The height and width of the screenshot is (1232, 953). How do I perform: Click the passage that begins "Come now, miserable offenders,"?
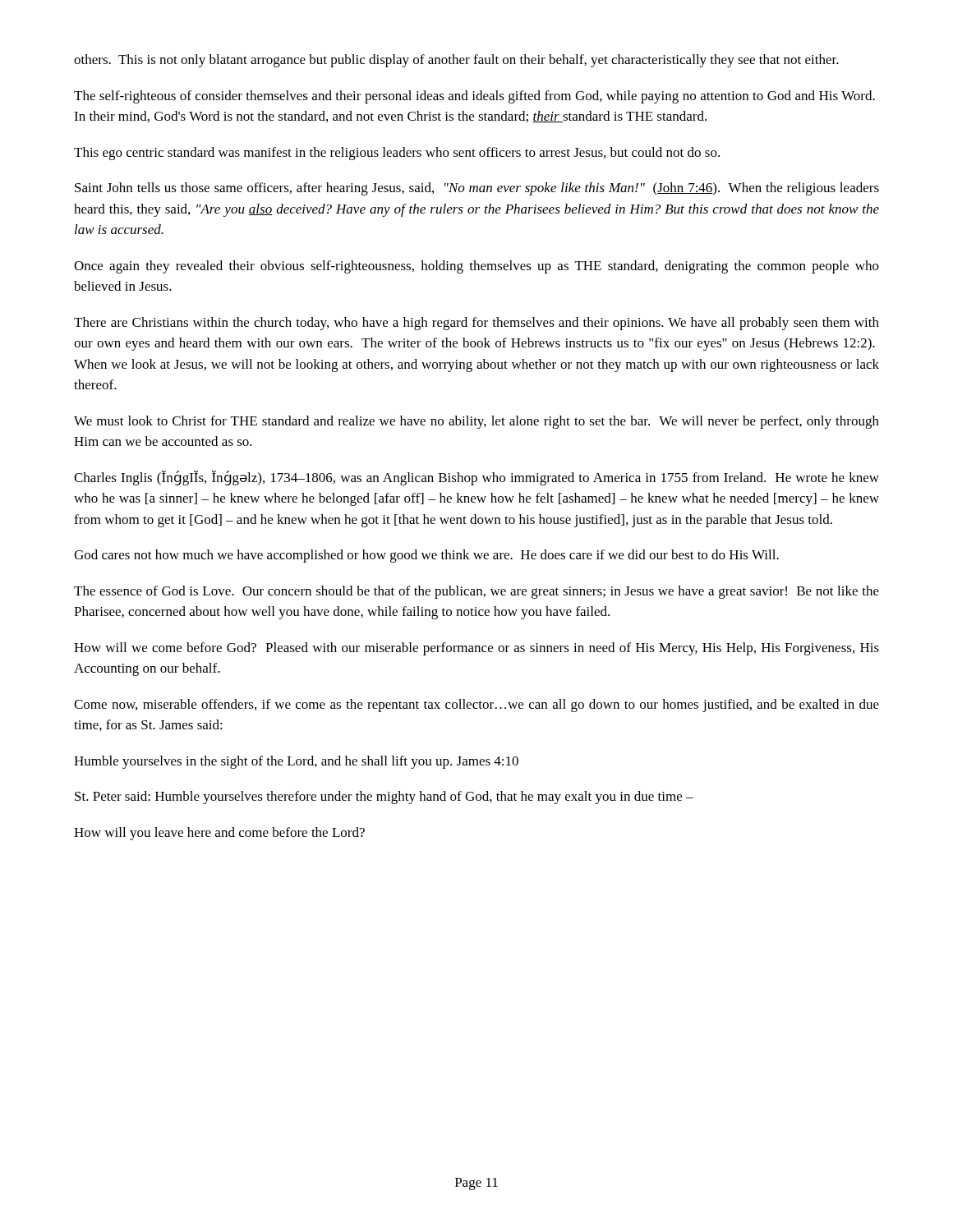(476, 714)
